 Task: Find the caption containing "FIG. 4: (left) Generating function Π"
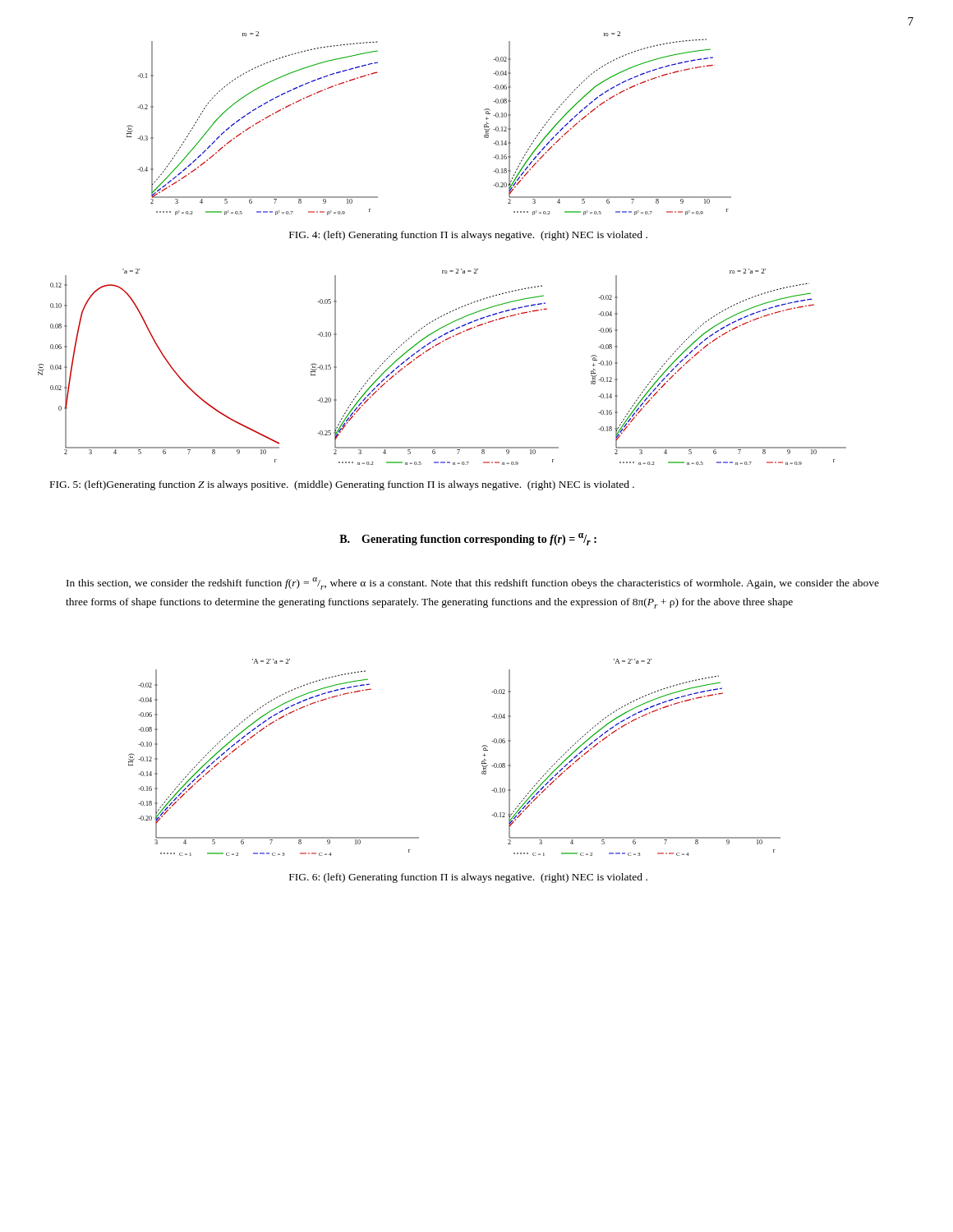[x=468, y=234]
